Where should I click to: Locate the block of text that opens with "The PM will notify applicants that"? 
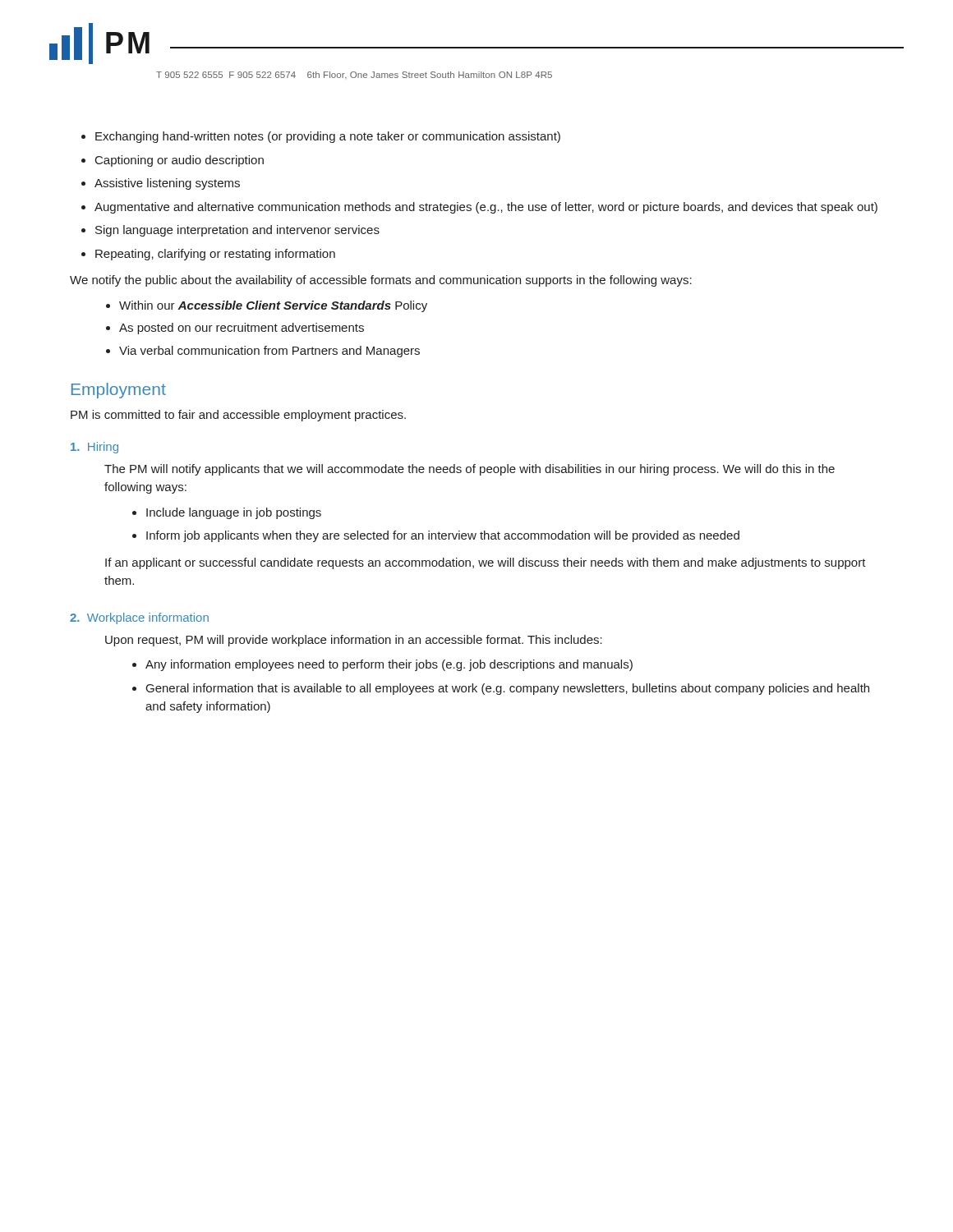(470, 477)
